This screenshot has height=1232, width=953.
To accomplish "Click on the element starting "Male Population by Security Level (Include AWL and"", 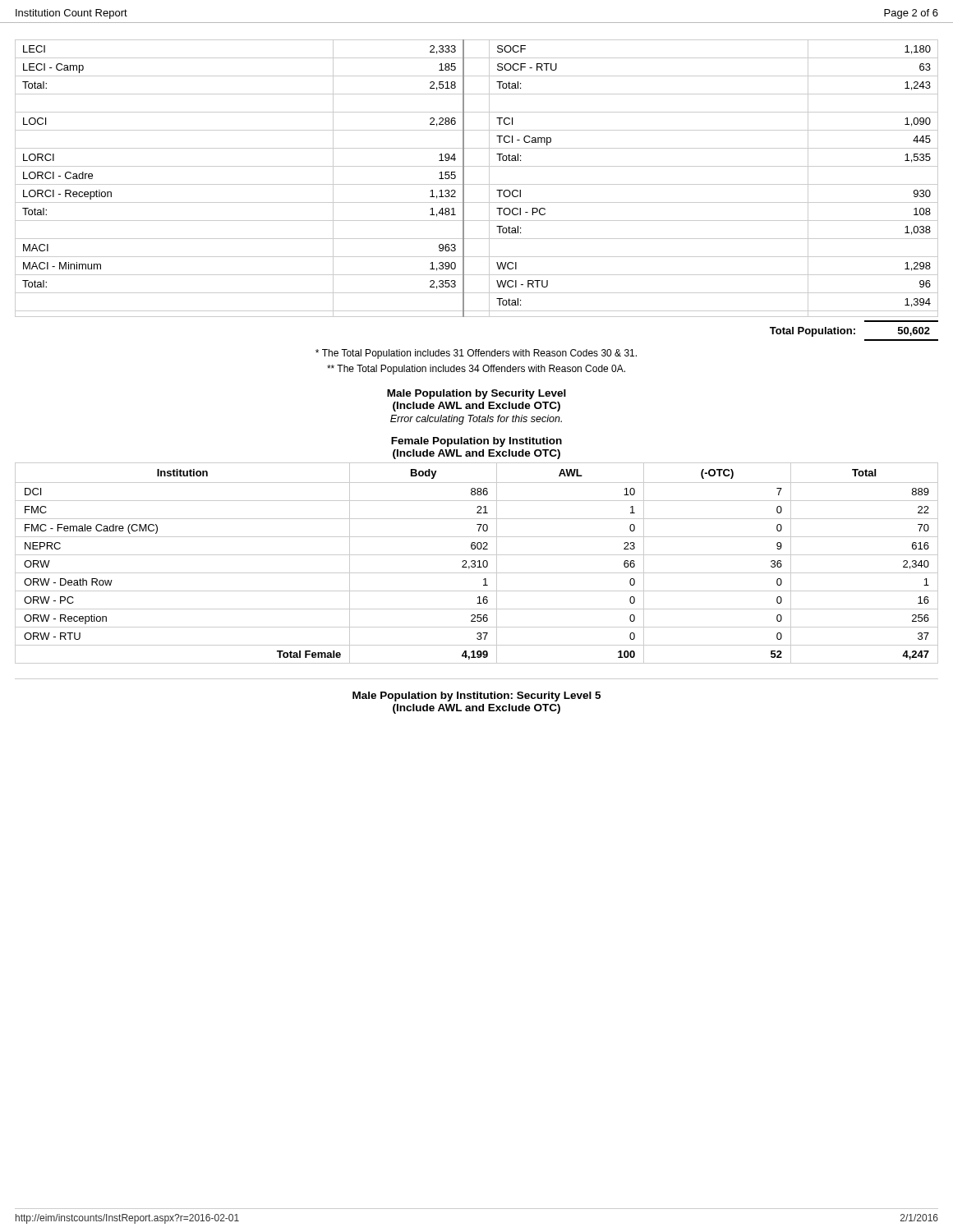I will coord(476,399).
